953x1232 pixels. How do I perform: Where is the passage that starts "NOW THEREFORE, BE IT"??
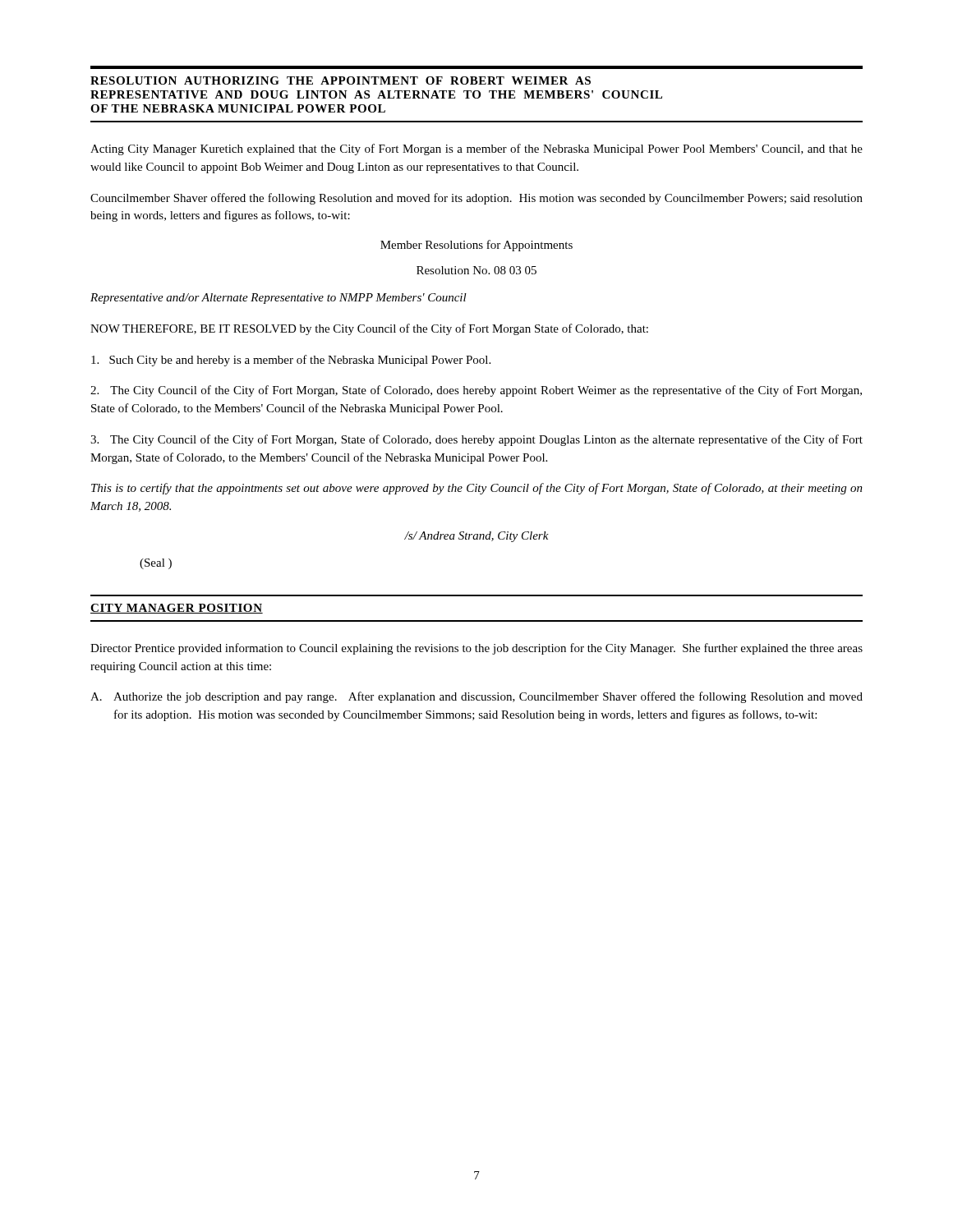click(370, 328)
